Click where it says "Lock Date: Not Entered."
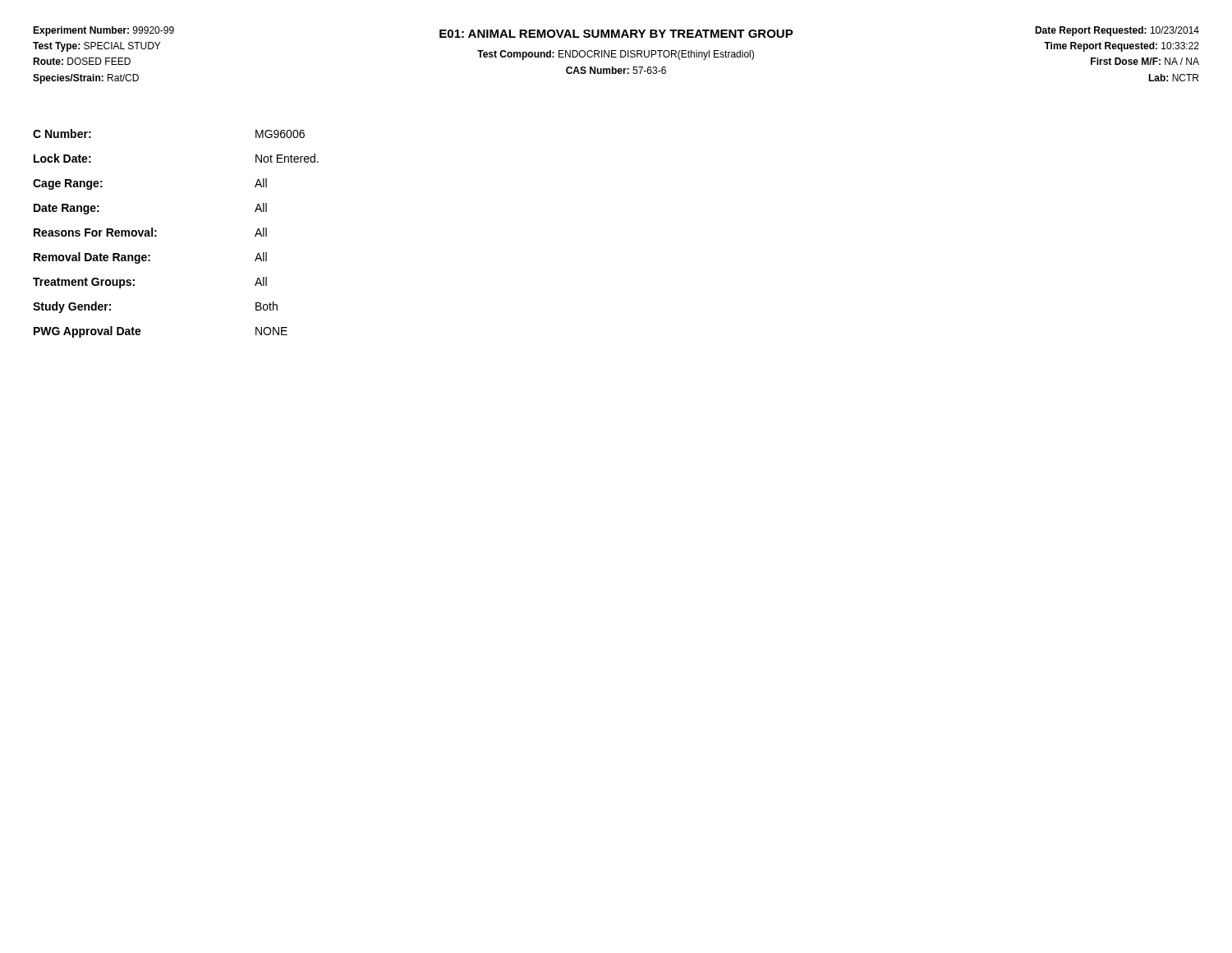1232x953 pixels. tap(65, 158)
